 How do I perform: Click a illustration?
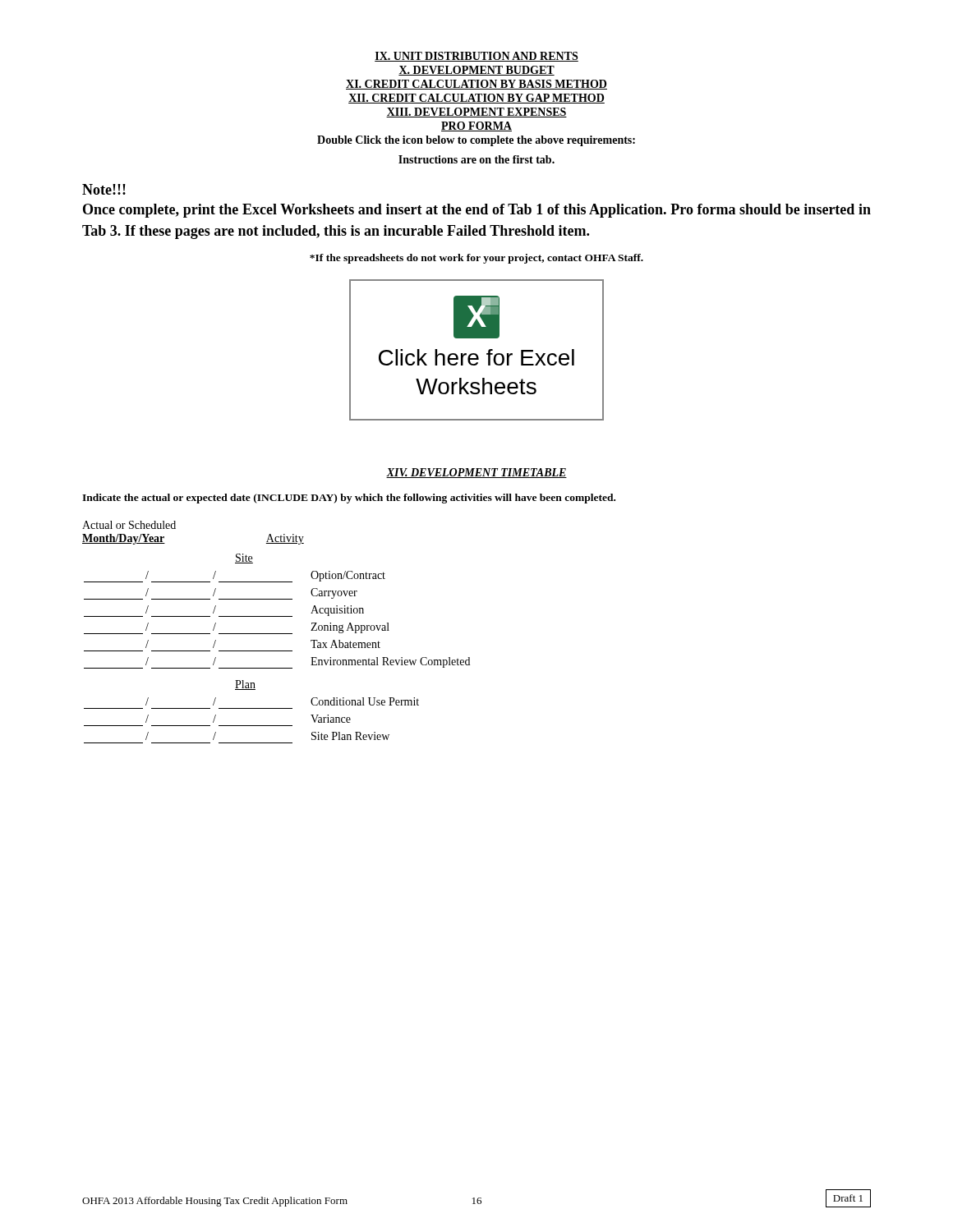click(476, 350)
